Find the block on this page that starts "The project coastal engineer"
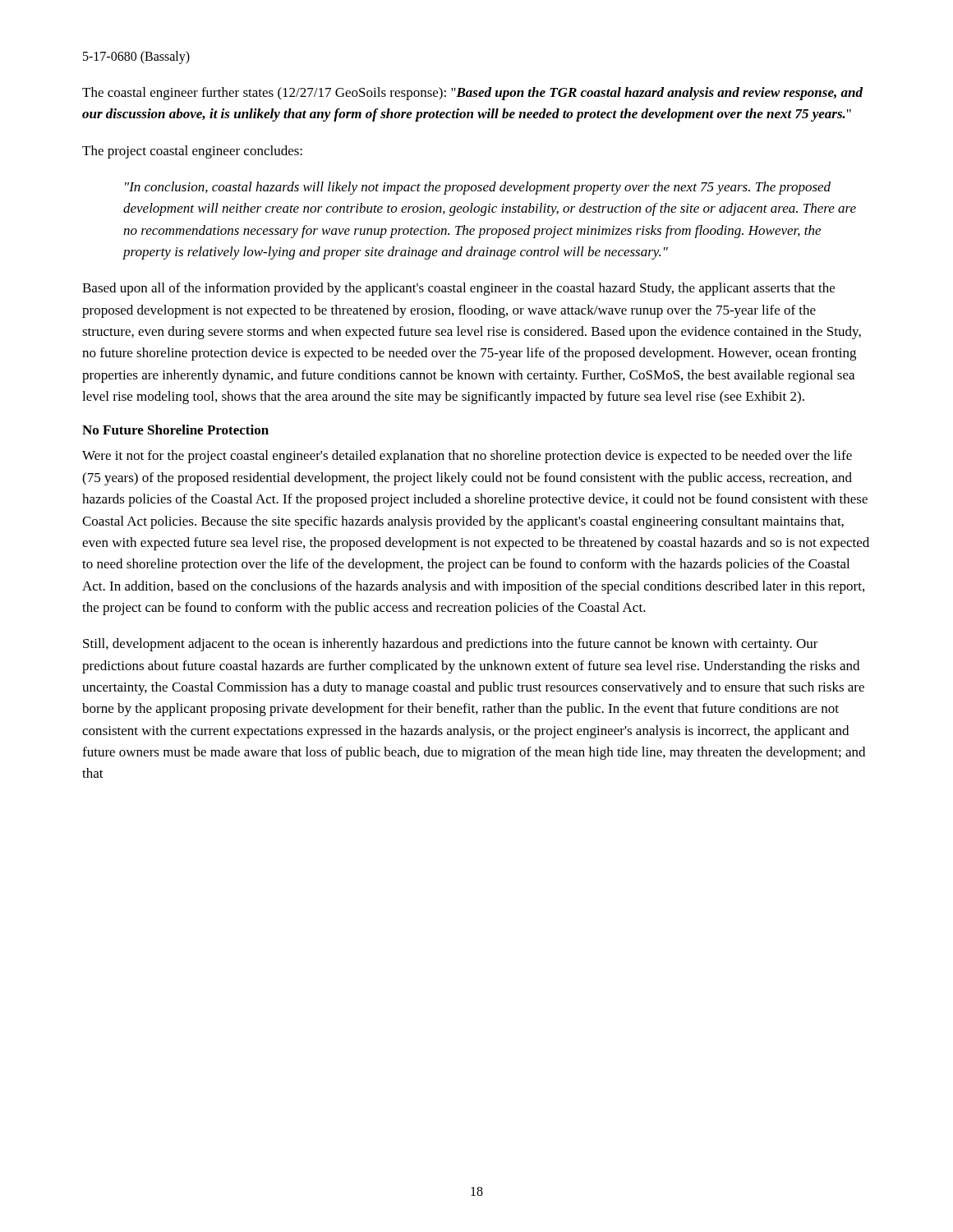 tap(193, 150)
